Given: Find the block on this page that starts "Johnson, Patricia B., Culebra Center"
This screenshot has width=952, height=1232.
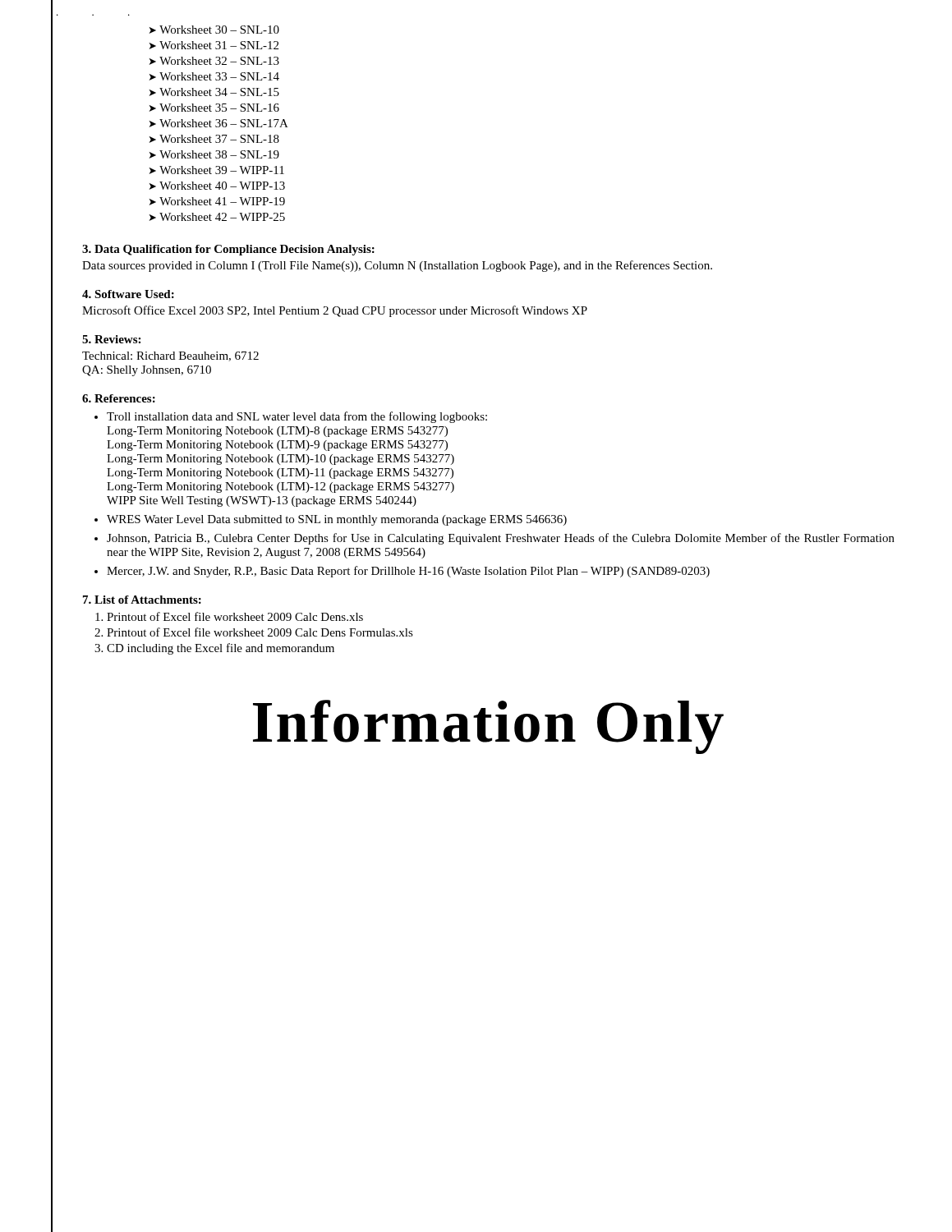Looking at the screenshot, I should tap(501, 545).
